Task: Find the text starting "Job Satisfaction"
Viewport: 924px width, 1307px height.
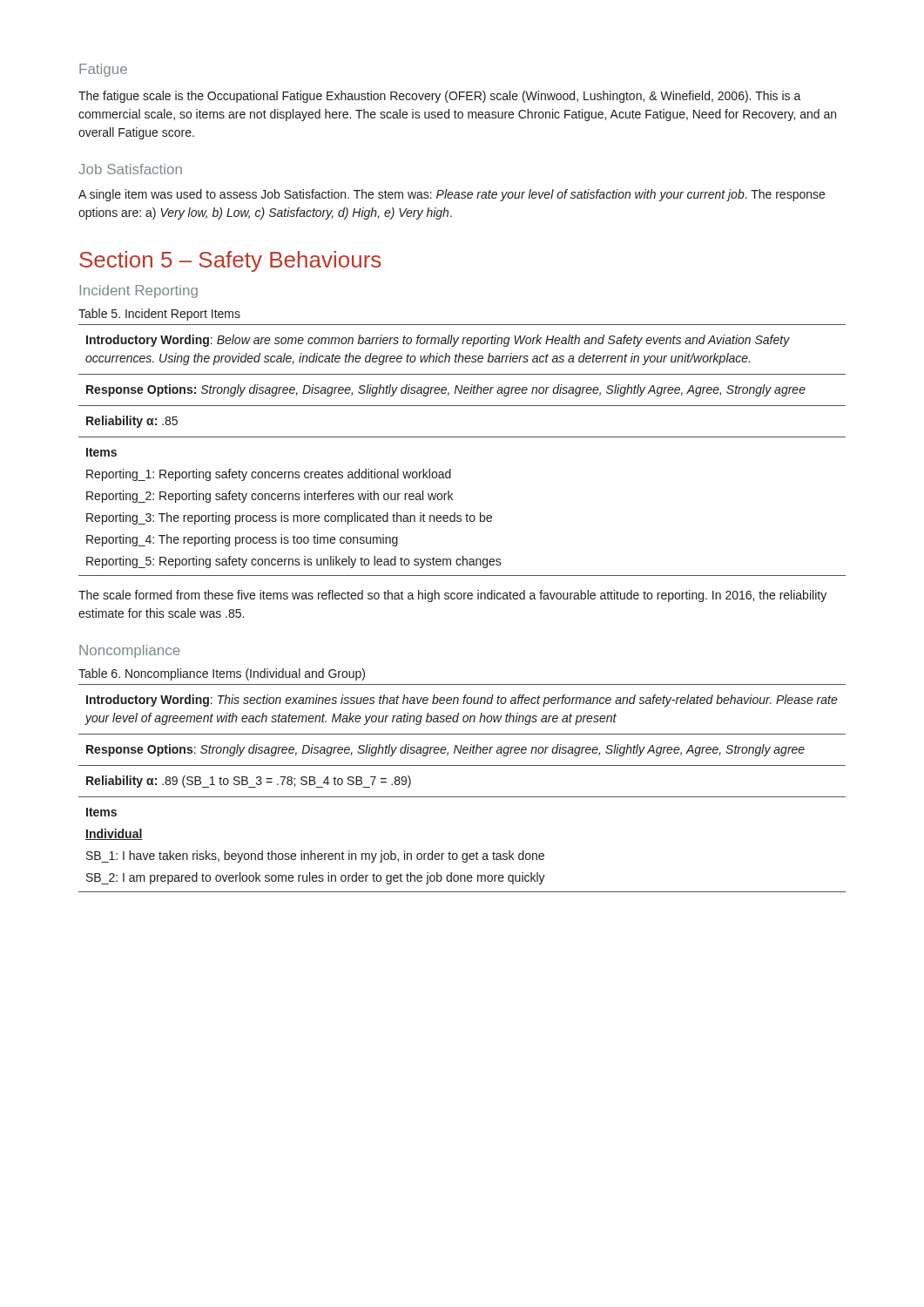Action: pos(131,169)
